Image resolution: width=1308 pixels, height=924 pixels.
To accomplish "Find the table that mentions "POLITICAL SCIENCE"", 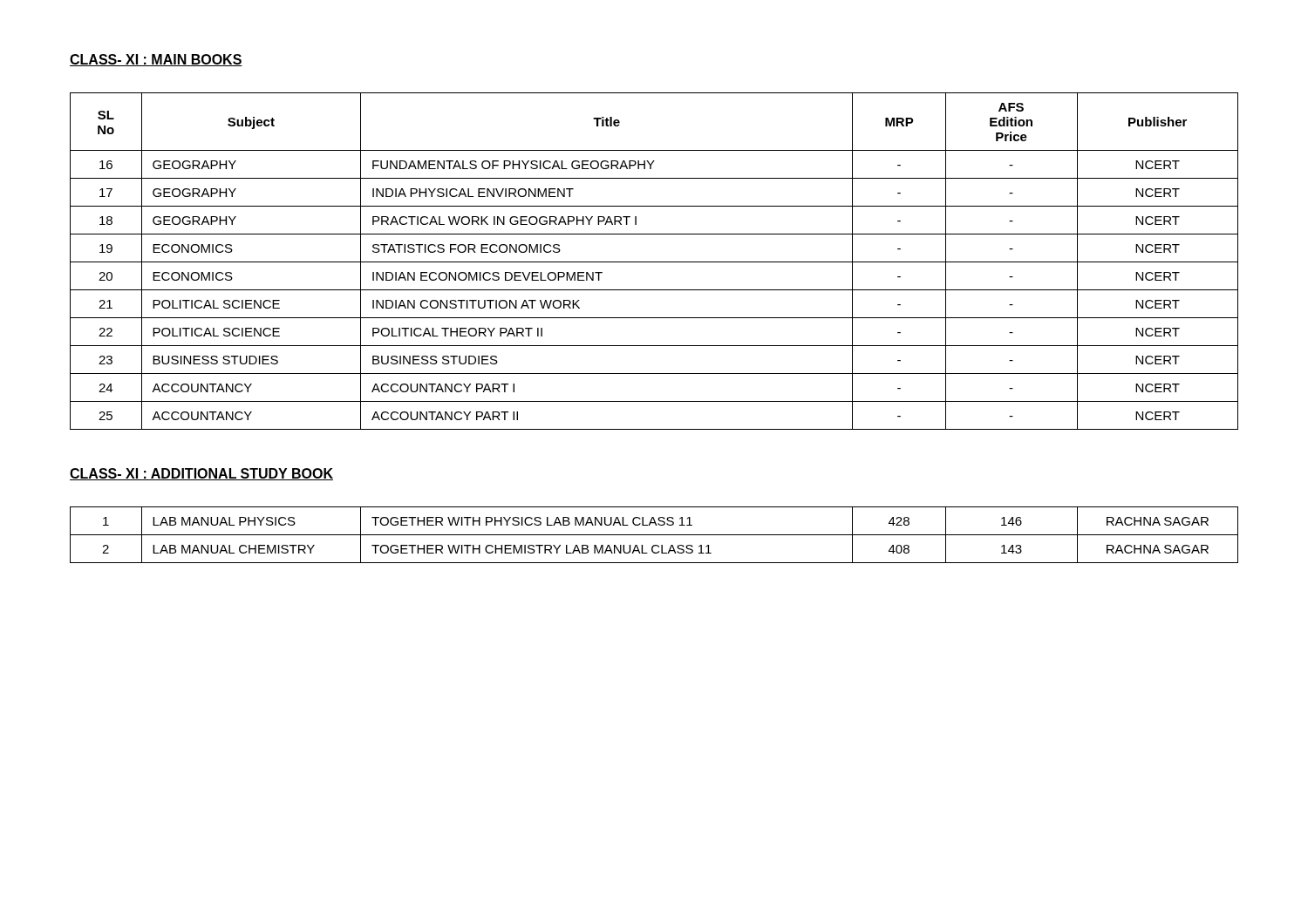I will click(654, 261).
